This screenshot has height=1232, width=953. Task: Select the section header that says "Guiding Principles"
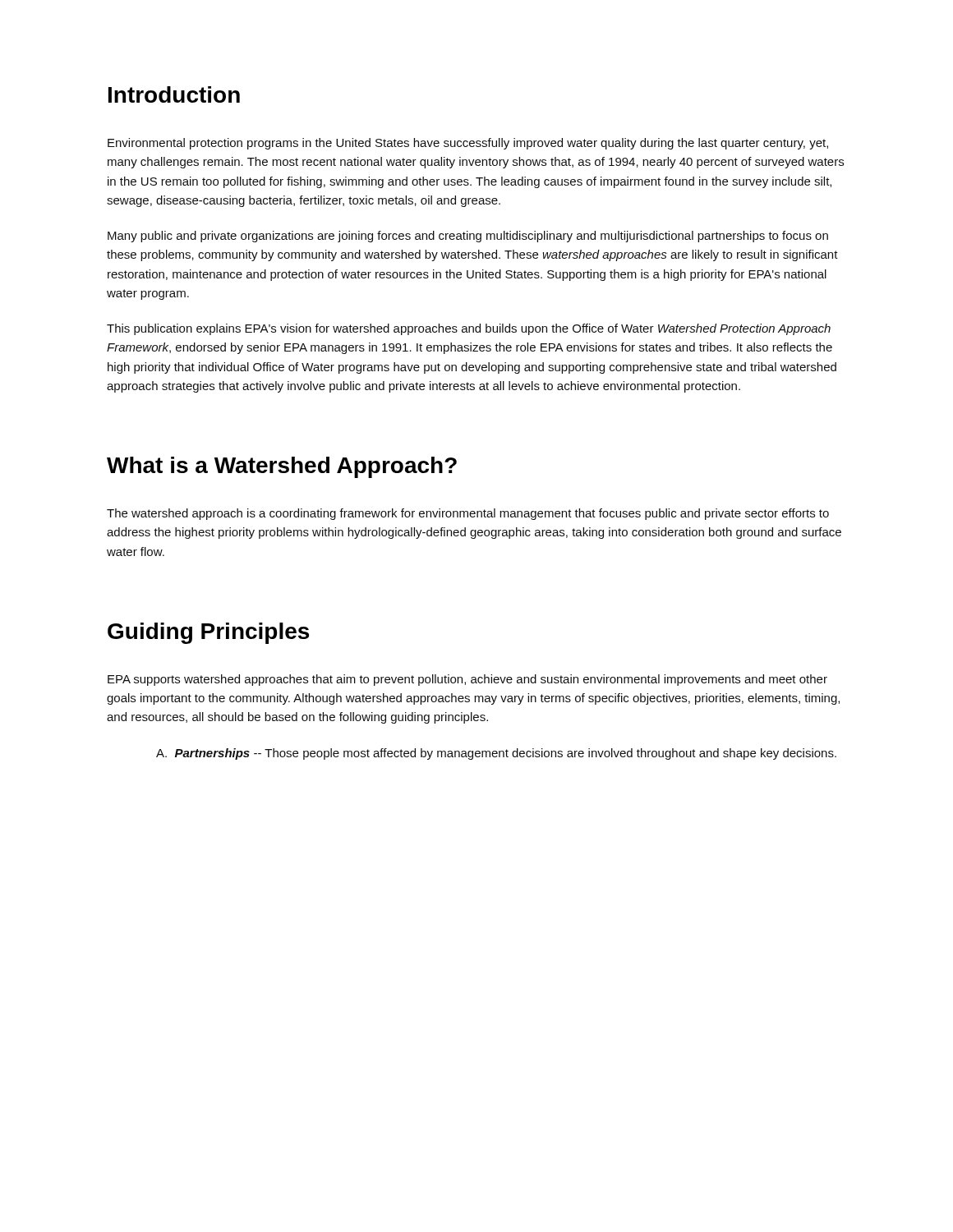pyautogui.click(x=208, y=631)
